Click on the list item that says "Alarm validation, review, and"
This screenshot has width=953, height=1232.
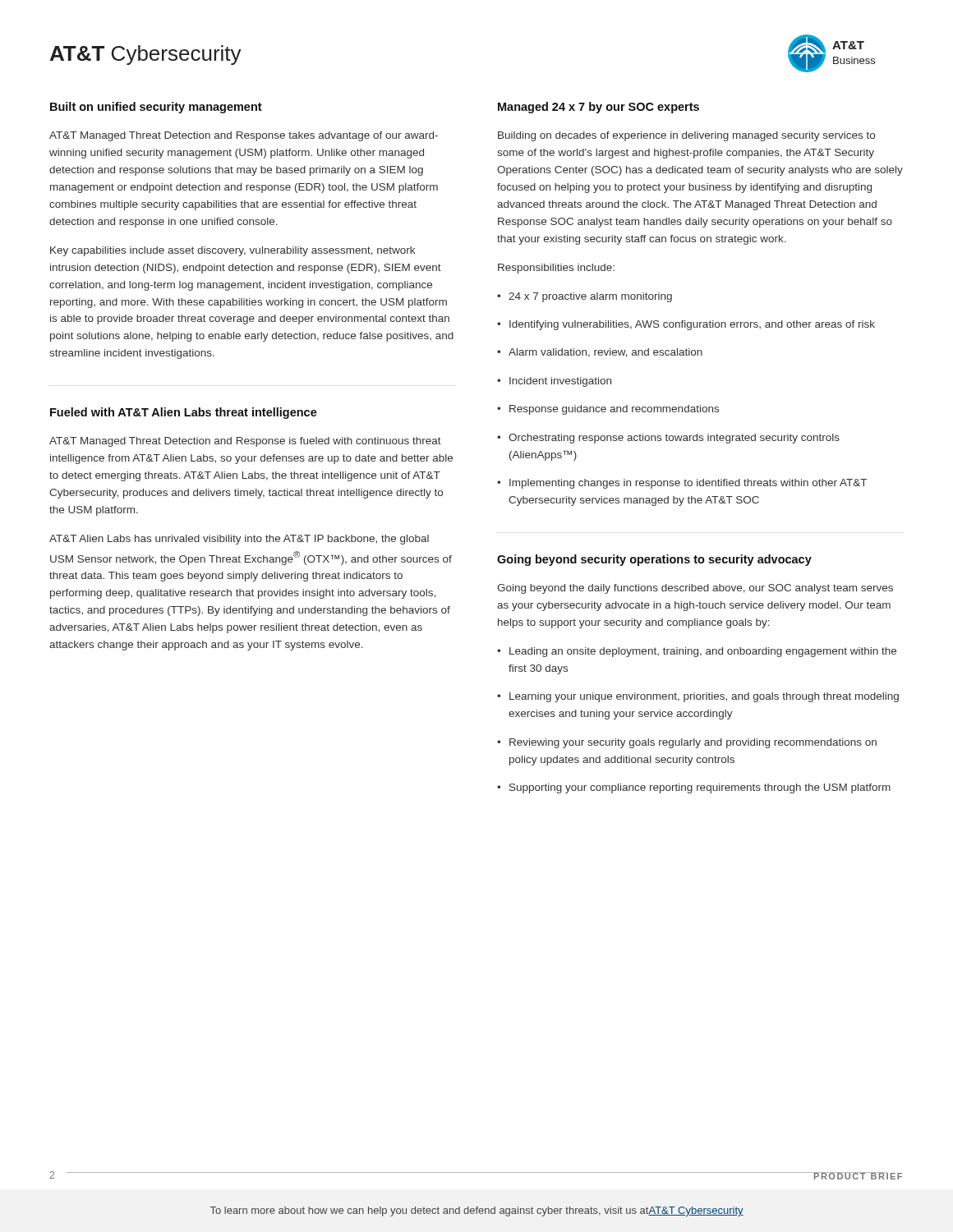700,353
